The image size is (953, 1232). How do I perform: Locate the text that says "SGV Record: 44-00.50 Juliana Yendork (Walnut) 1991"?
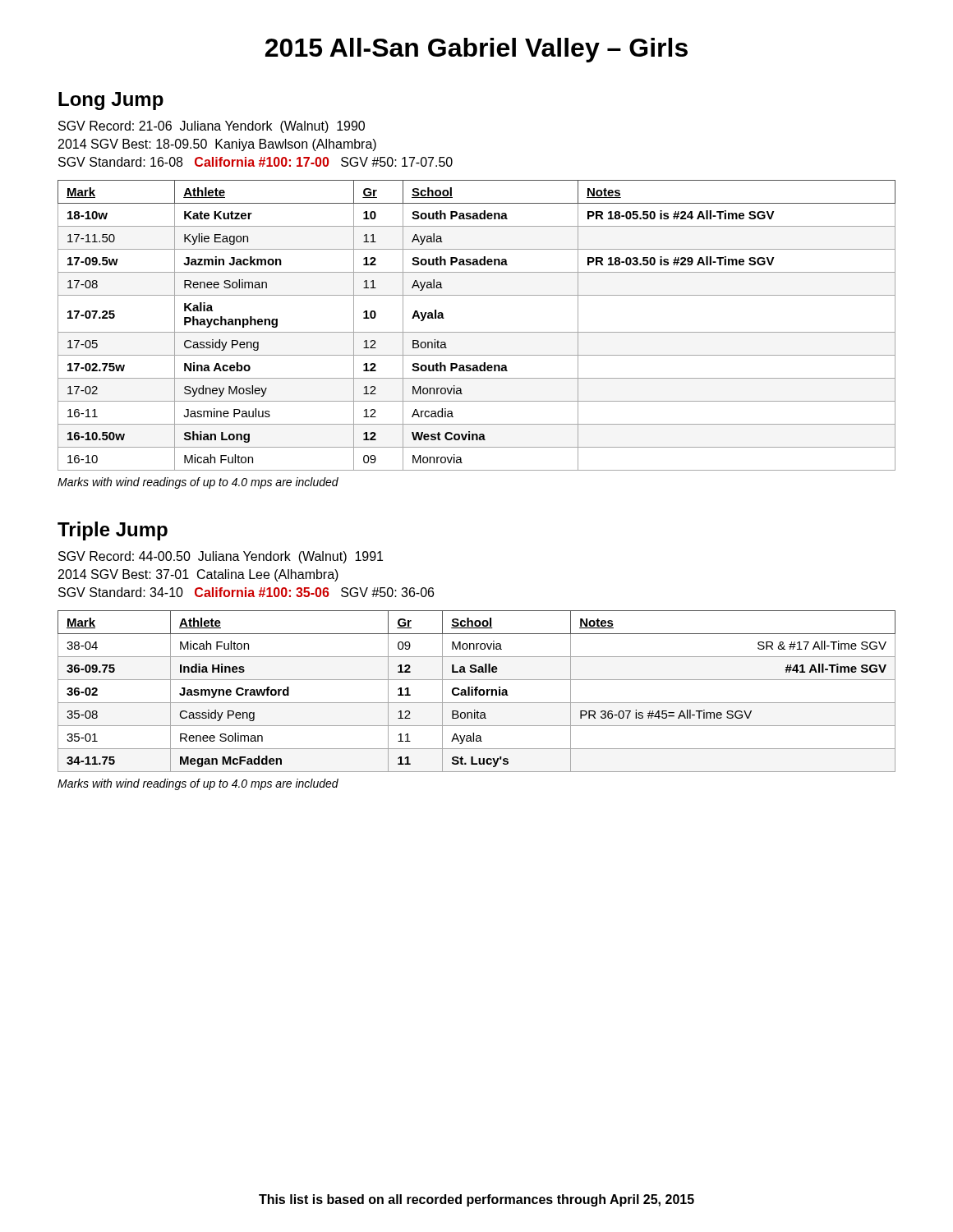[x=221, y=557]
